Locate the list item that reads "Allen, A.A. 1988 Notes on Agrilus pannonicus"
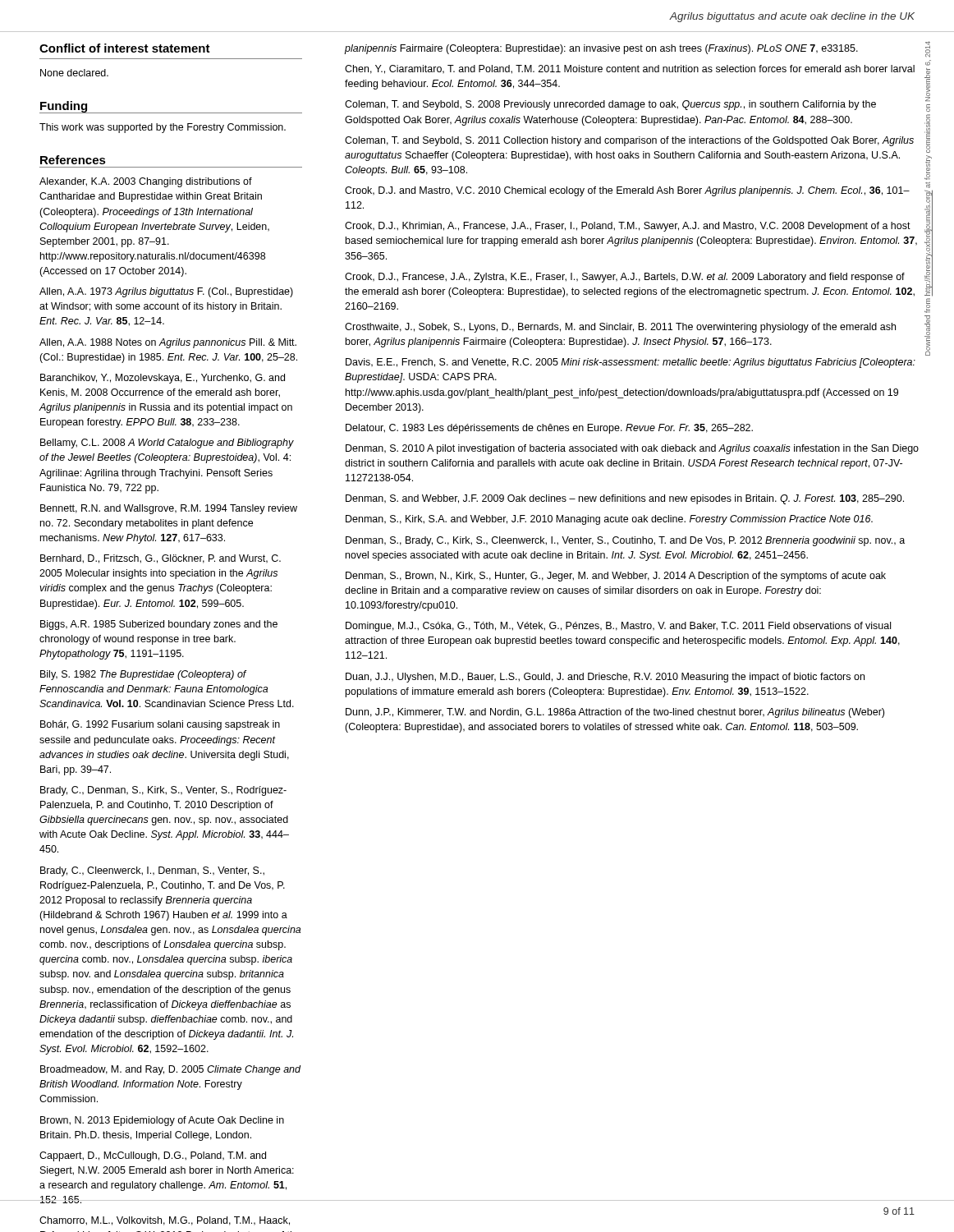Screen dimensions: 1232x954 (x=169, y=350)
